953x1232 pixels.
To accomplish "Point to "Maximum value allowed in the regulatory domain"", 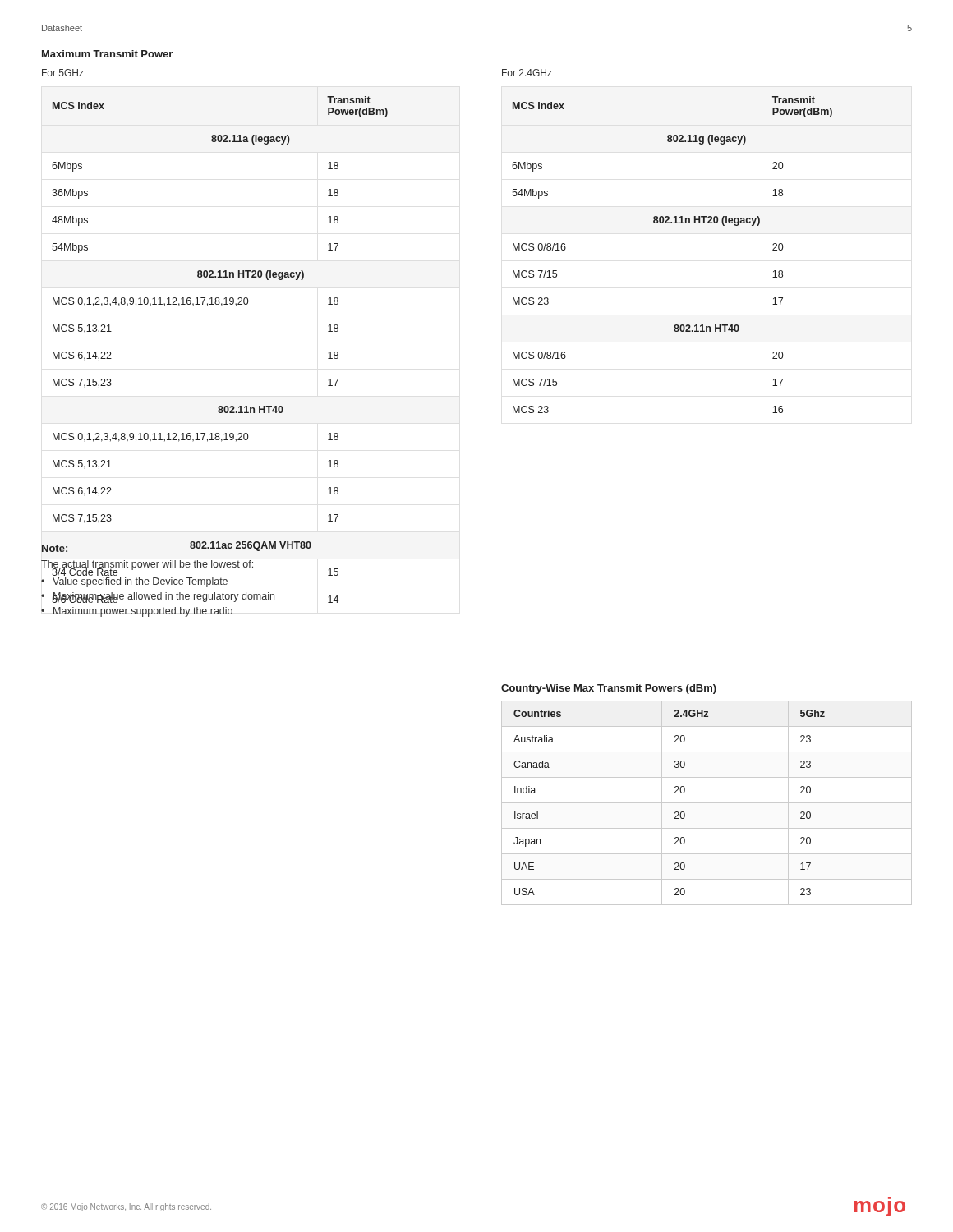I will (164, 596).
